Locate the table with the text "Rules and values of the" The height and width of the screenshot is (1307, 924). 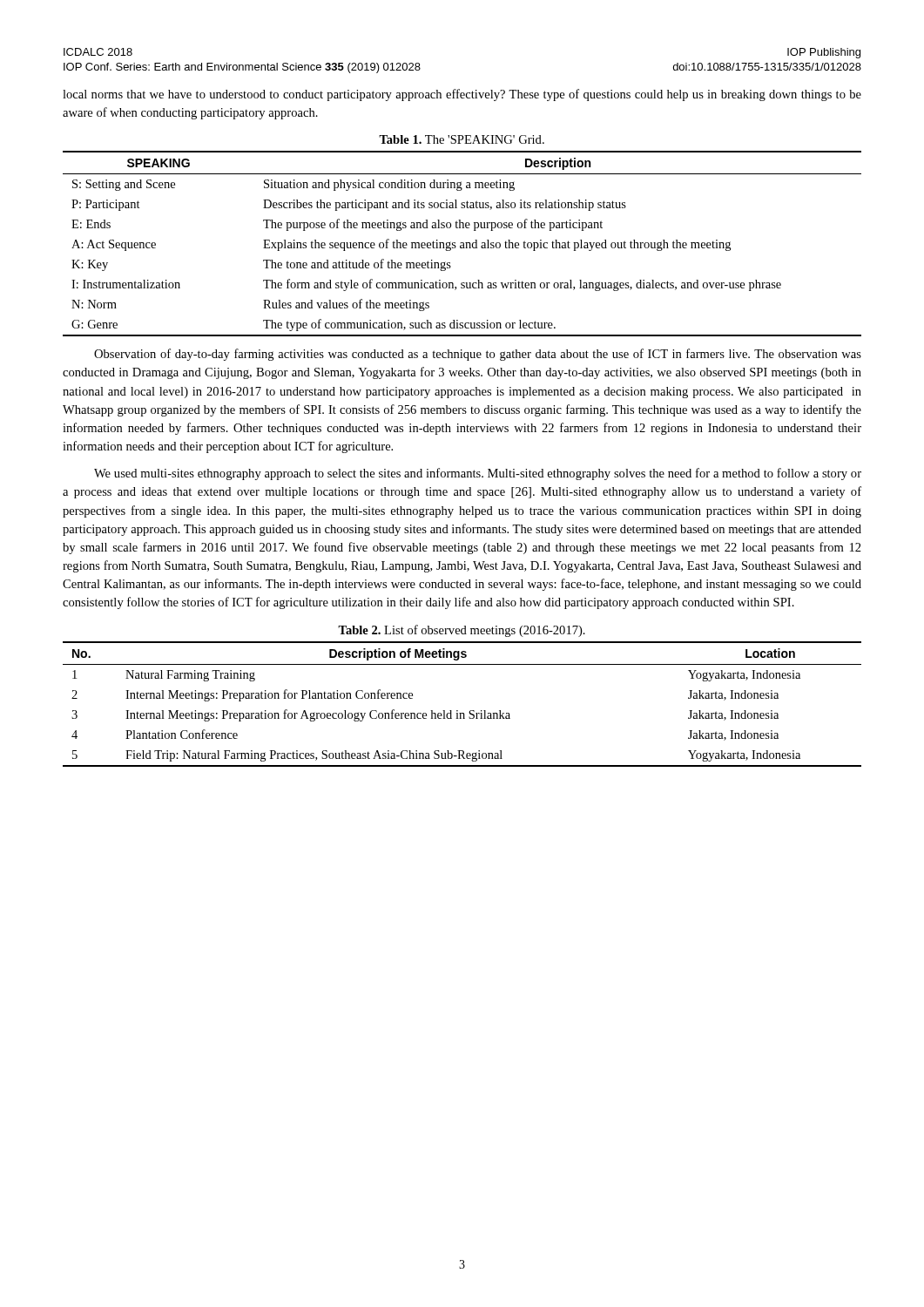pyautogui.click(x=462, y=244)
